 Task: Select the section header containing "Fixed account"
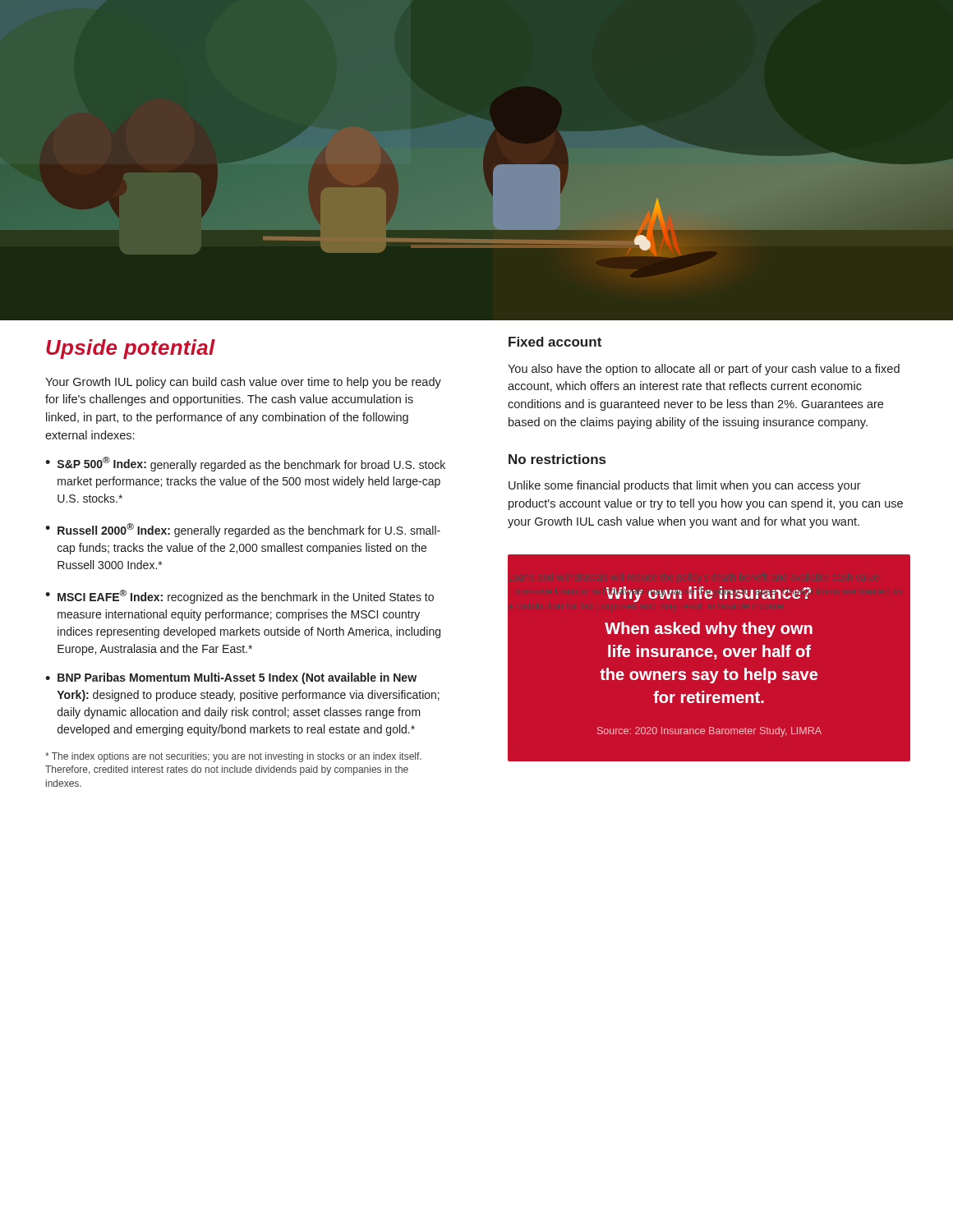[555, 342]
